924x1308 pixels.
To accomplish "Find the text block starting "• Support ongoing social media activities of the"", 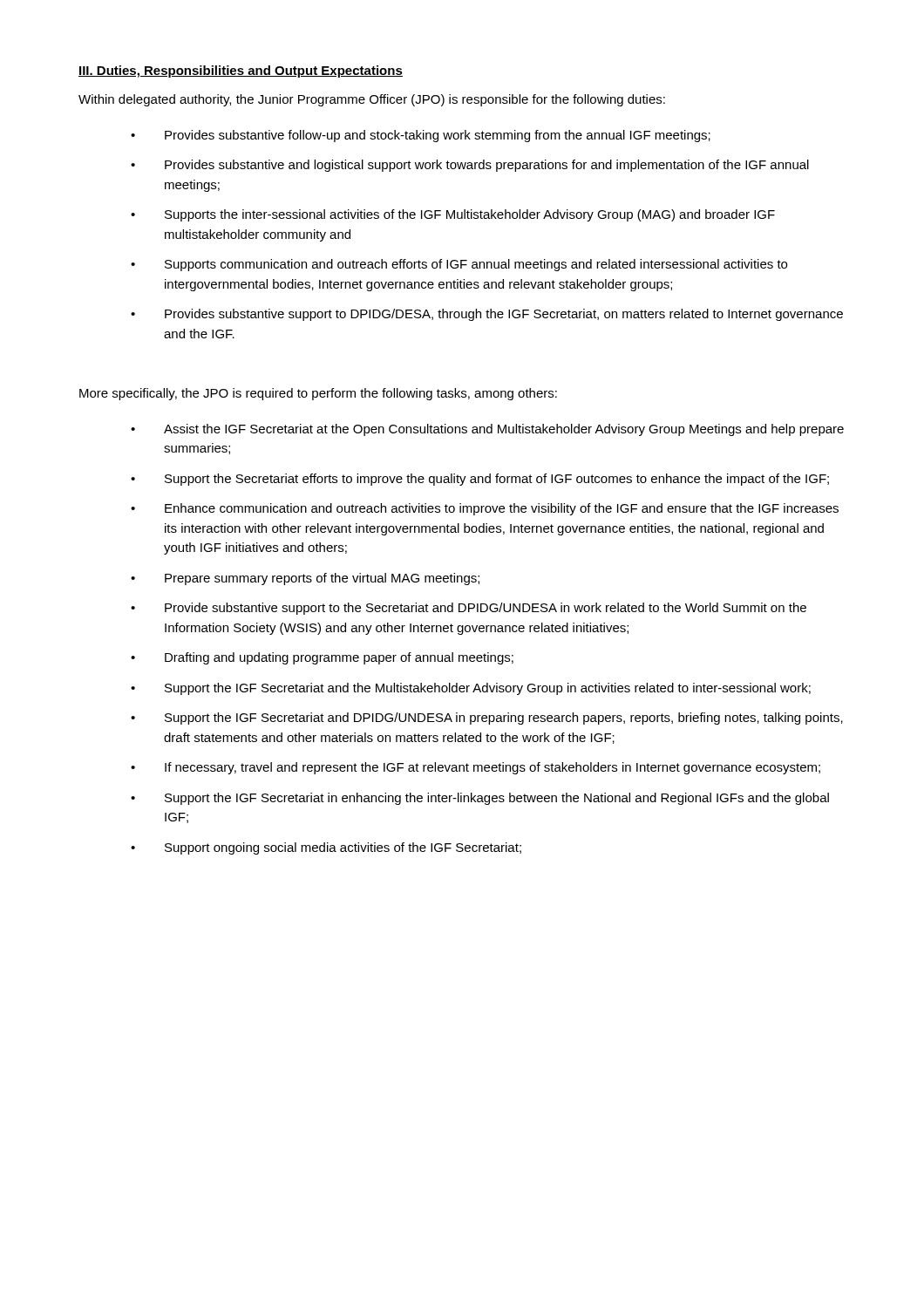I will pos(488,847).
